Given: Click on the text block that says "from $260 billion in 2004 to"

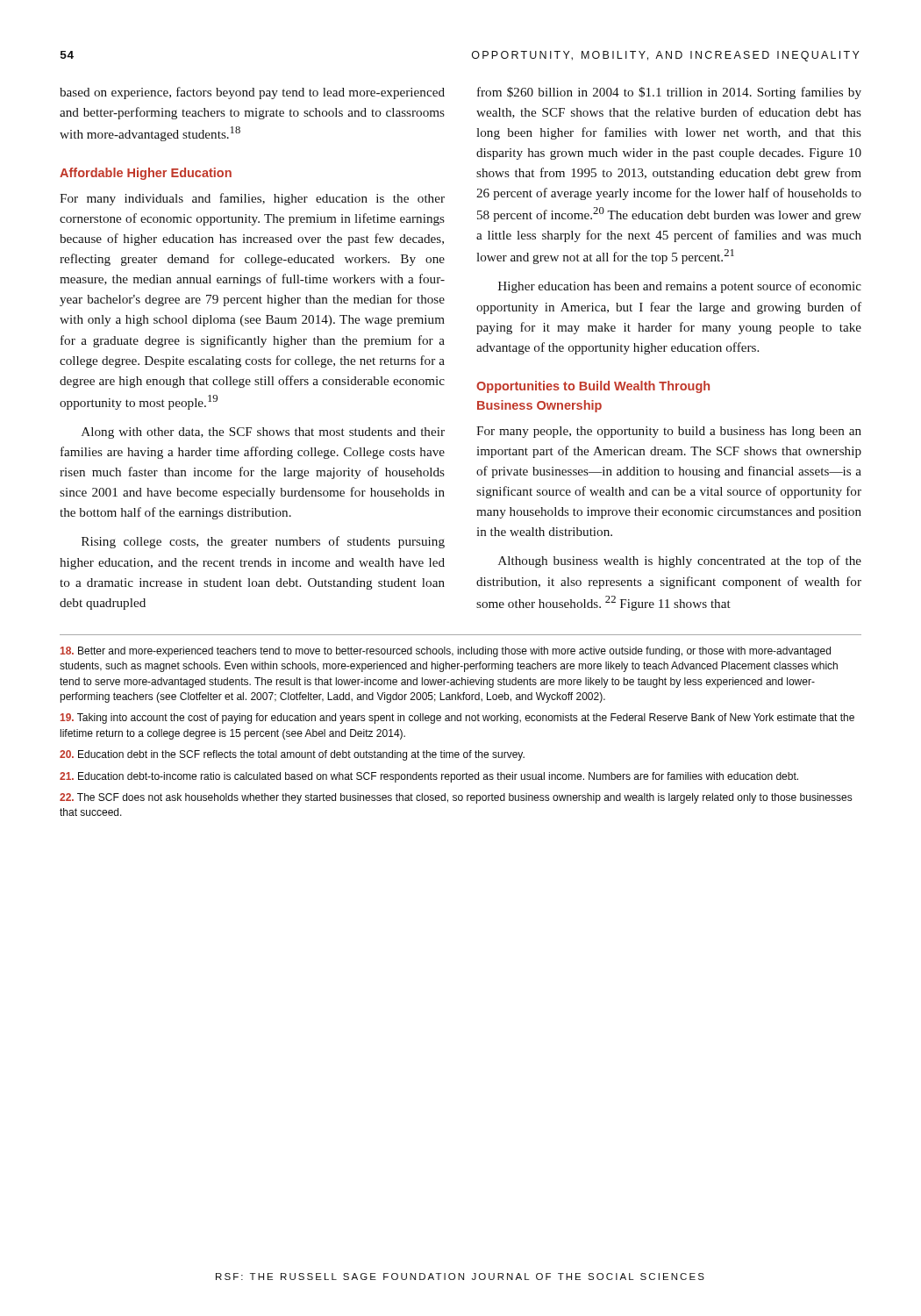Looking at the screenshot, I should (x=669, y=174).
